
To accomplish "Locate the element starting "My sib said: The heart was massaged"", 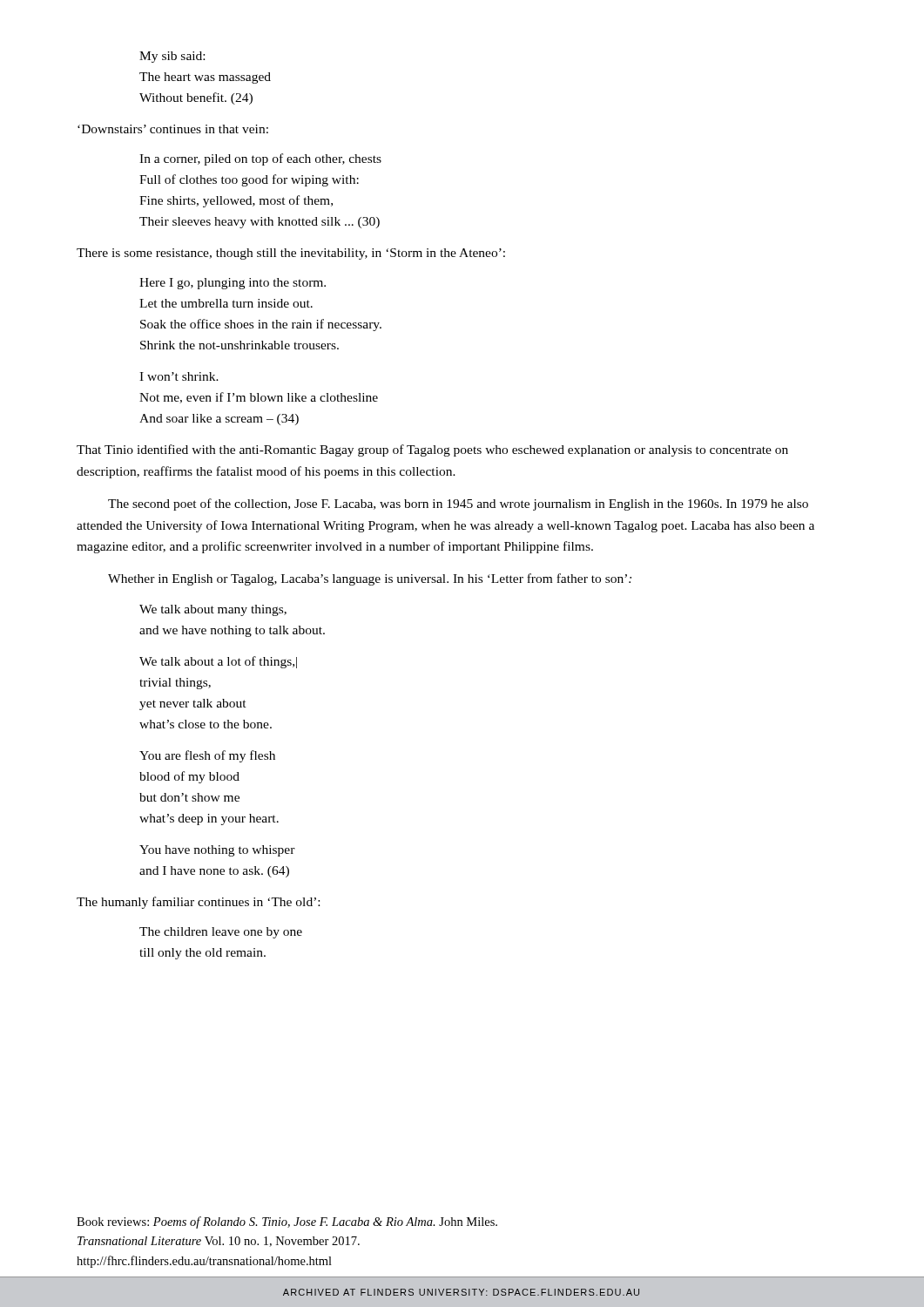I will pos(205,76).
